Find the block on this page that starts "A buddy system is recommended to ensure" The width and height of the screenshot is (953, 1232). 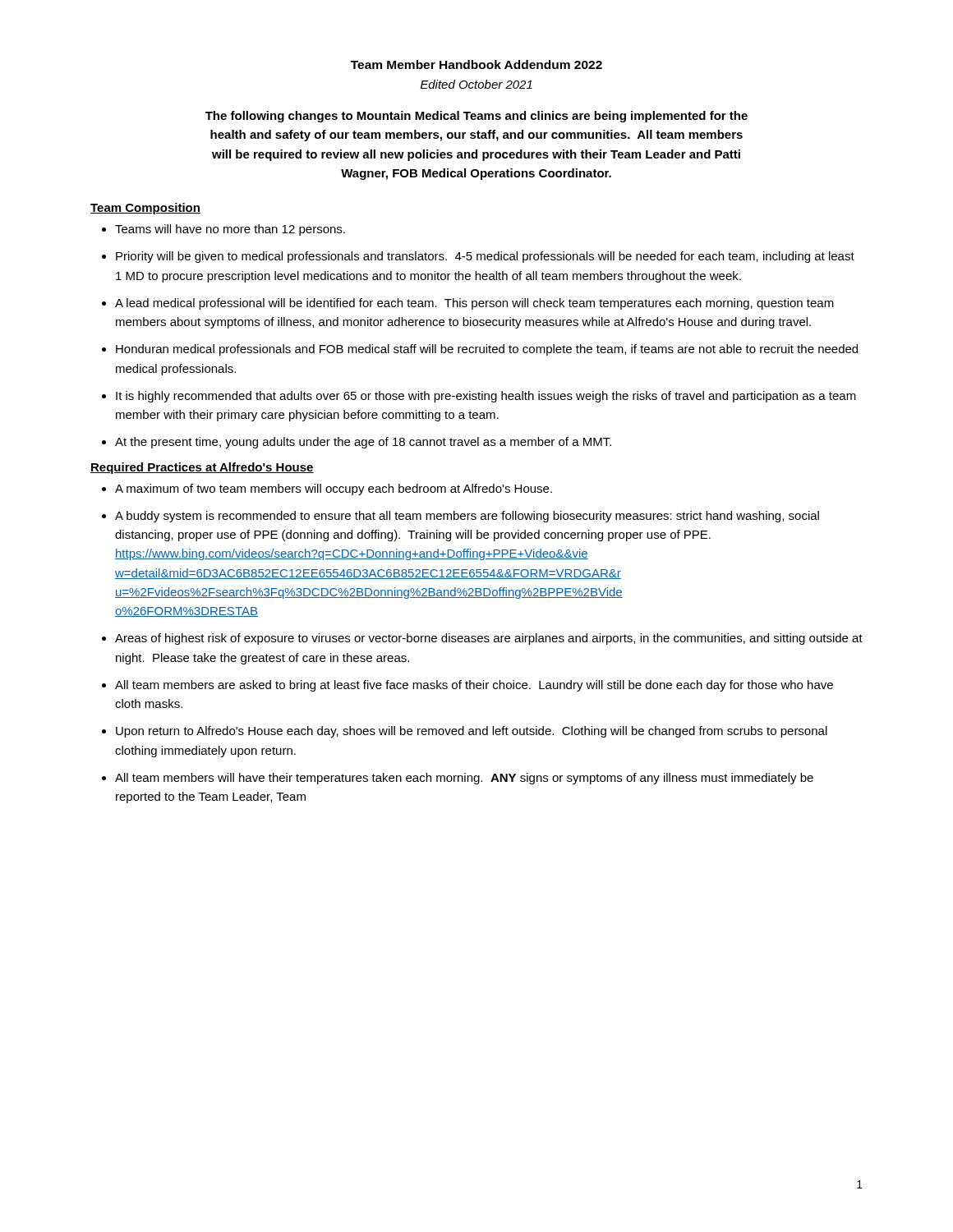tap(467, 563)
